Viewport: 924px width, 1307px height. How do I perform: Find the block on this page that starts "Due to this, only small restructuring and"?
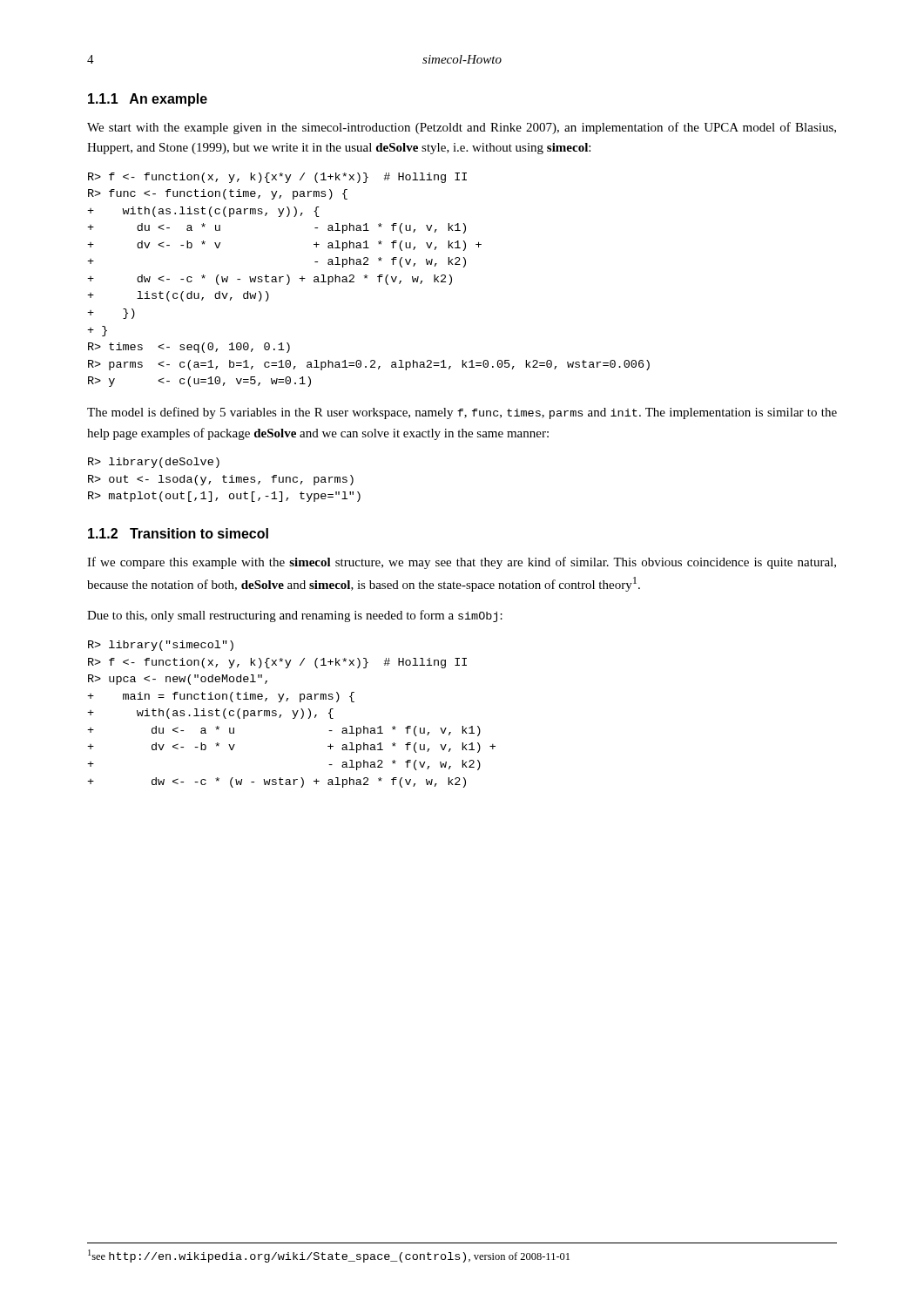coord(462,616)
